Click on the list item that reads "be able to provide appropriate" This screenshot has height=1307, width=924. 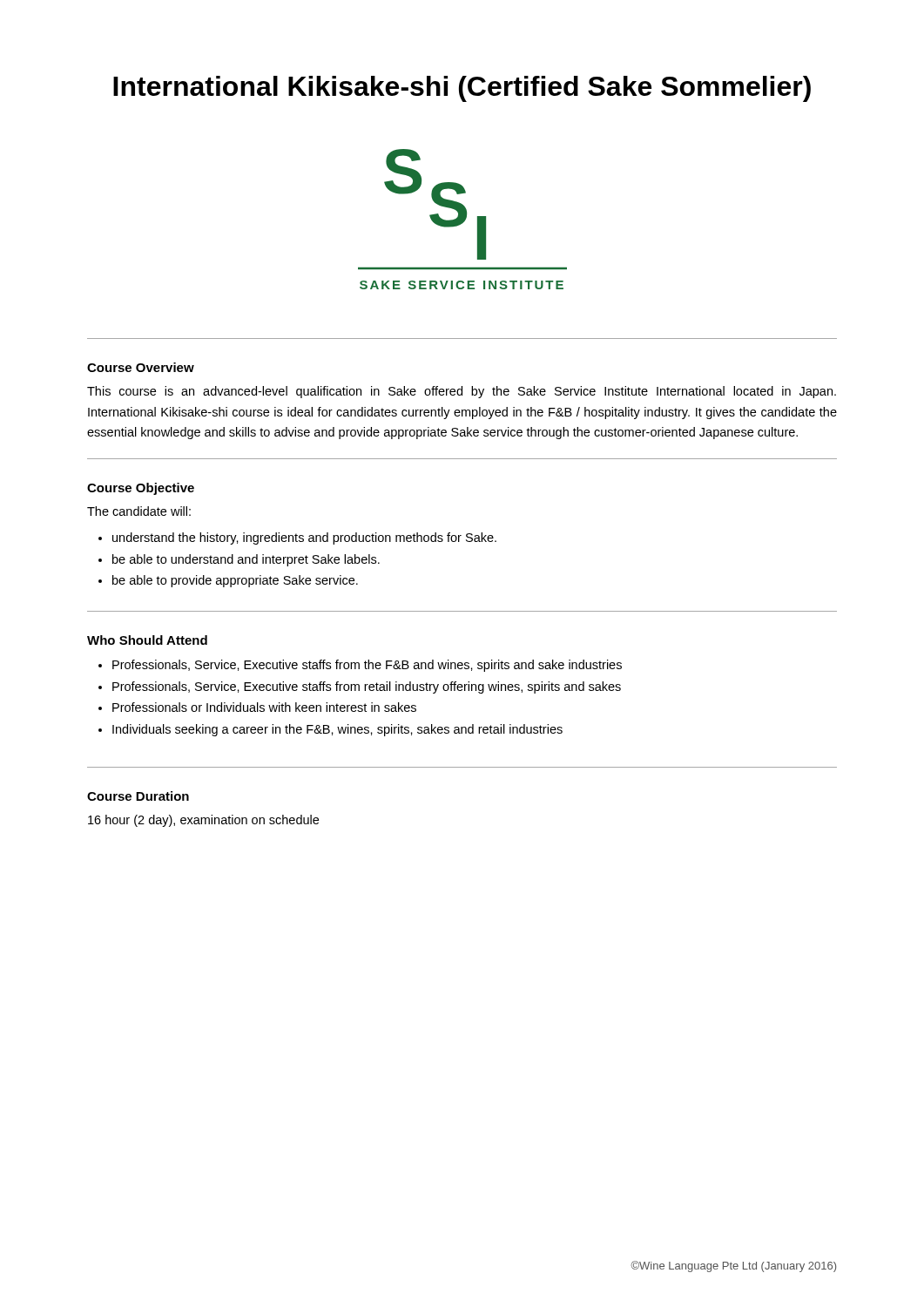(235, 581)
